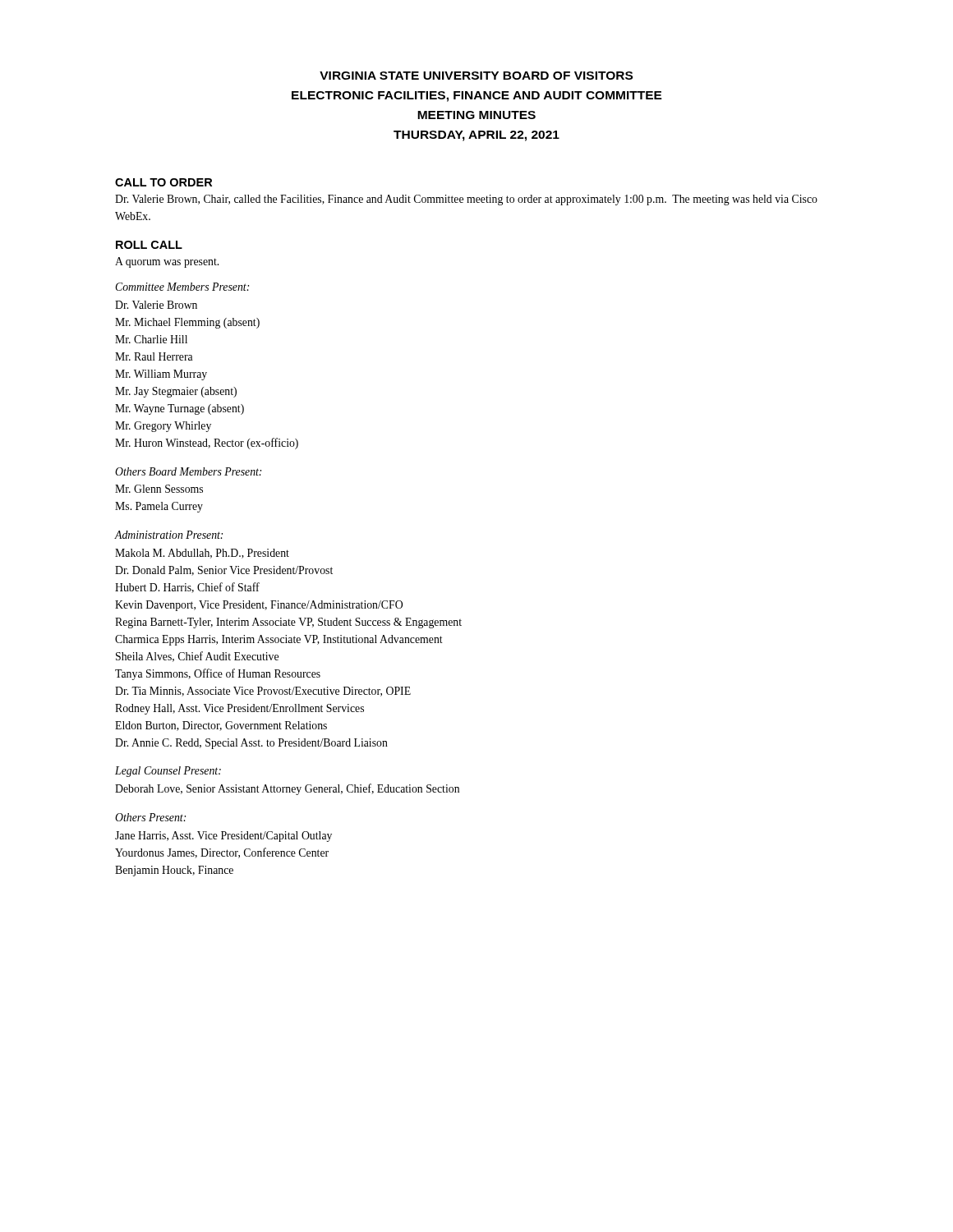Select the list item with the text "Mr. Jay Stegmaier (absent)"
The image size is (953, 1232).
[176, 391]
